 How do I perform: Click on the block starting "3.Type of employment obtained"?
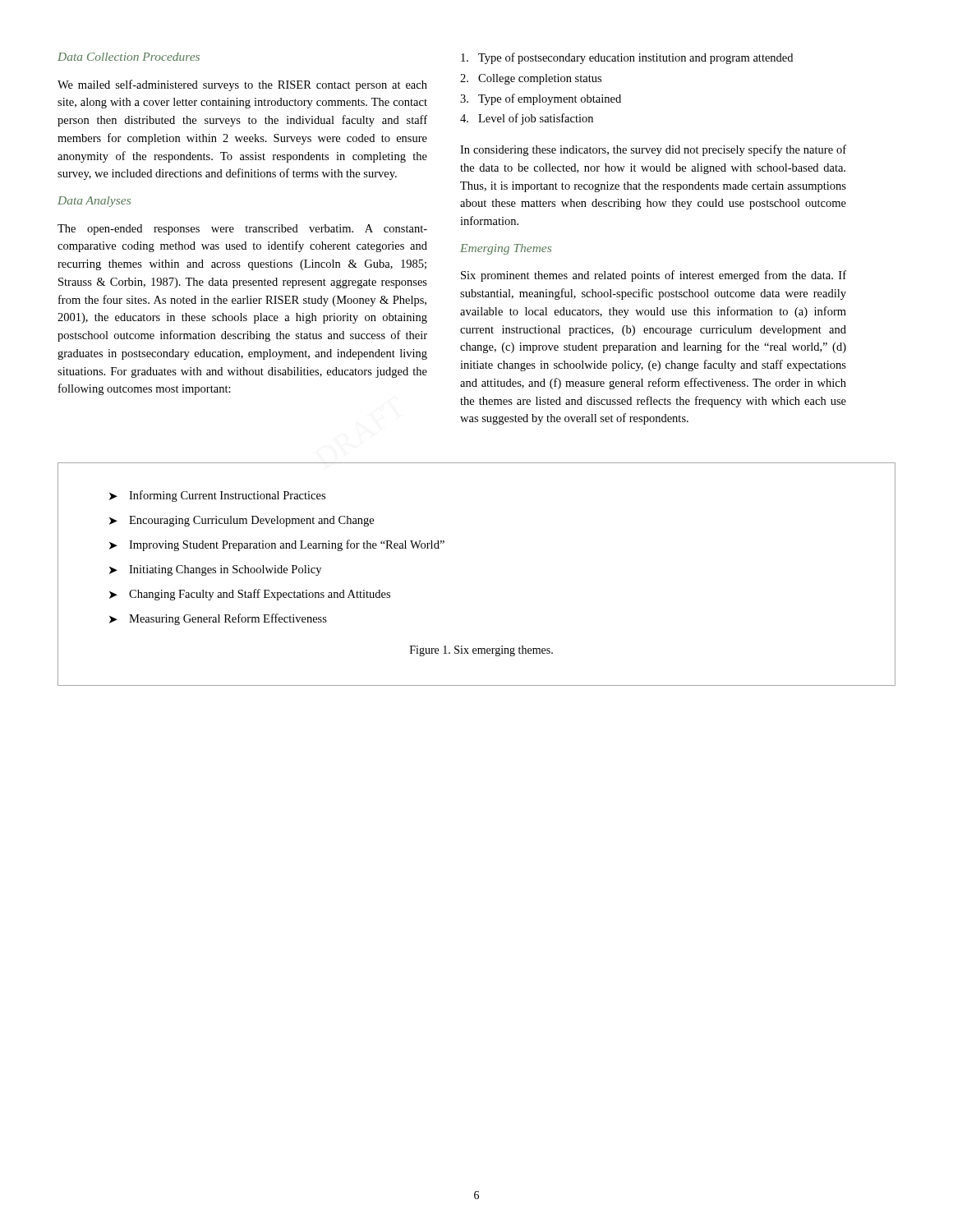click(541, 99)
